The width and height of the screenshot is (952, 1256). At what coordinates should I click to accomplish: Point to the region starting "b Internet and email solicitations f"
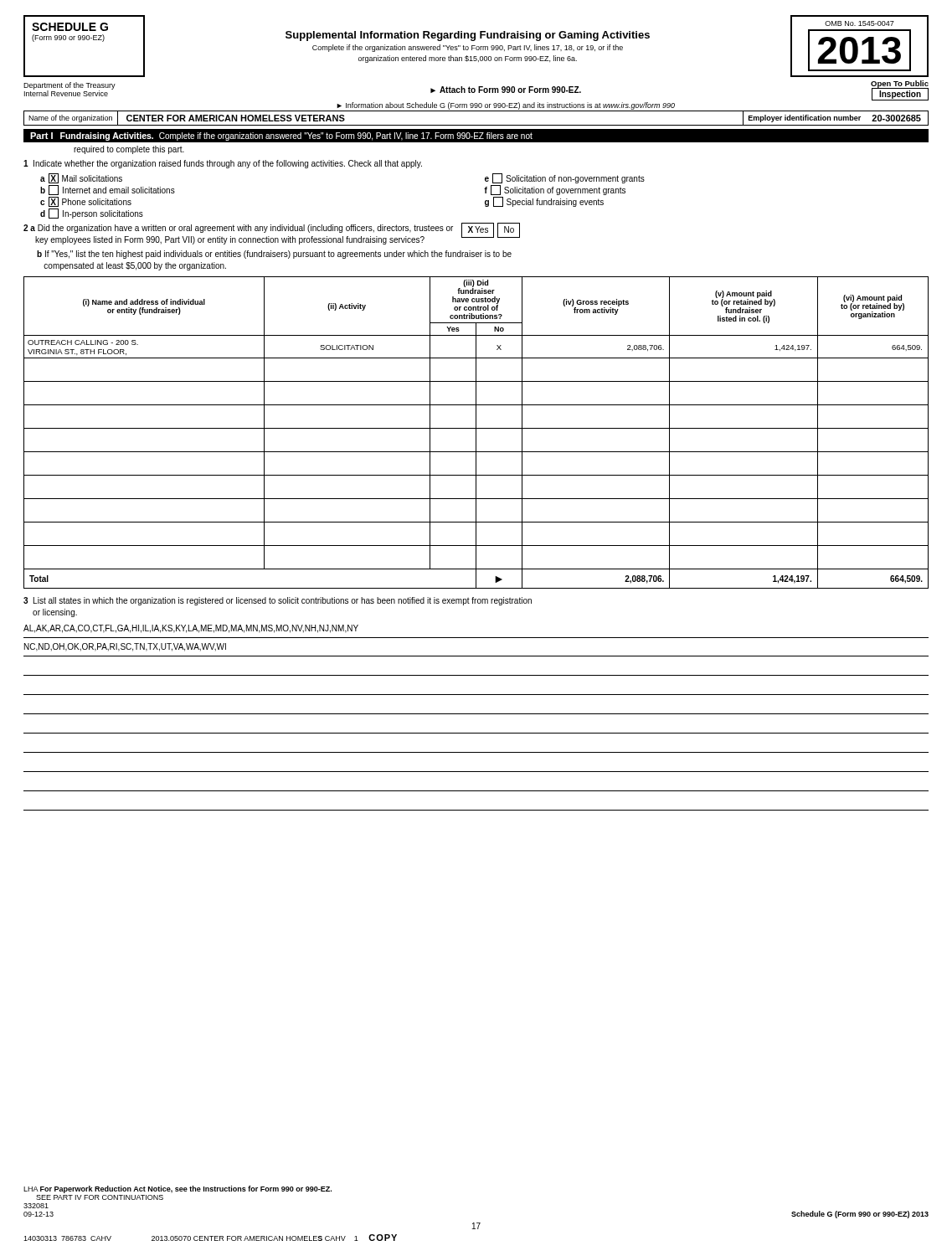tap(484, 190)
